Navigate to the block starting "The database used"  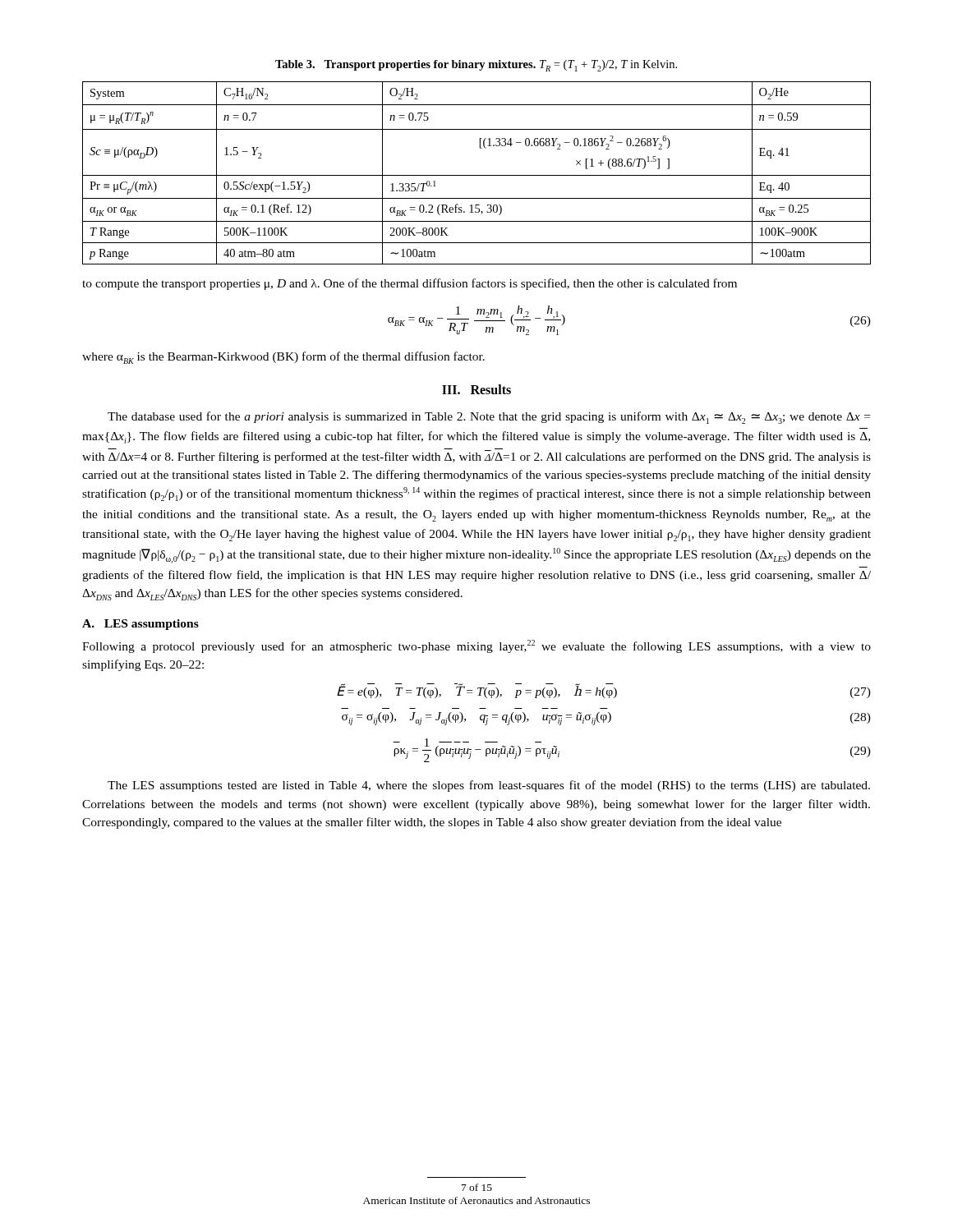476,506
